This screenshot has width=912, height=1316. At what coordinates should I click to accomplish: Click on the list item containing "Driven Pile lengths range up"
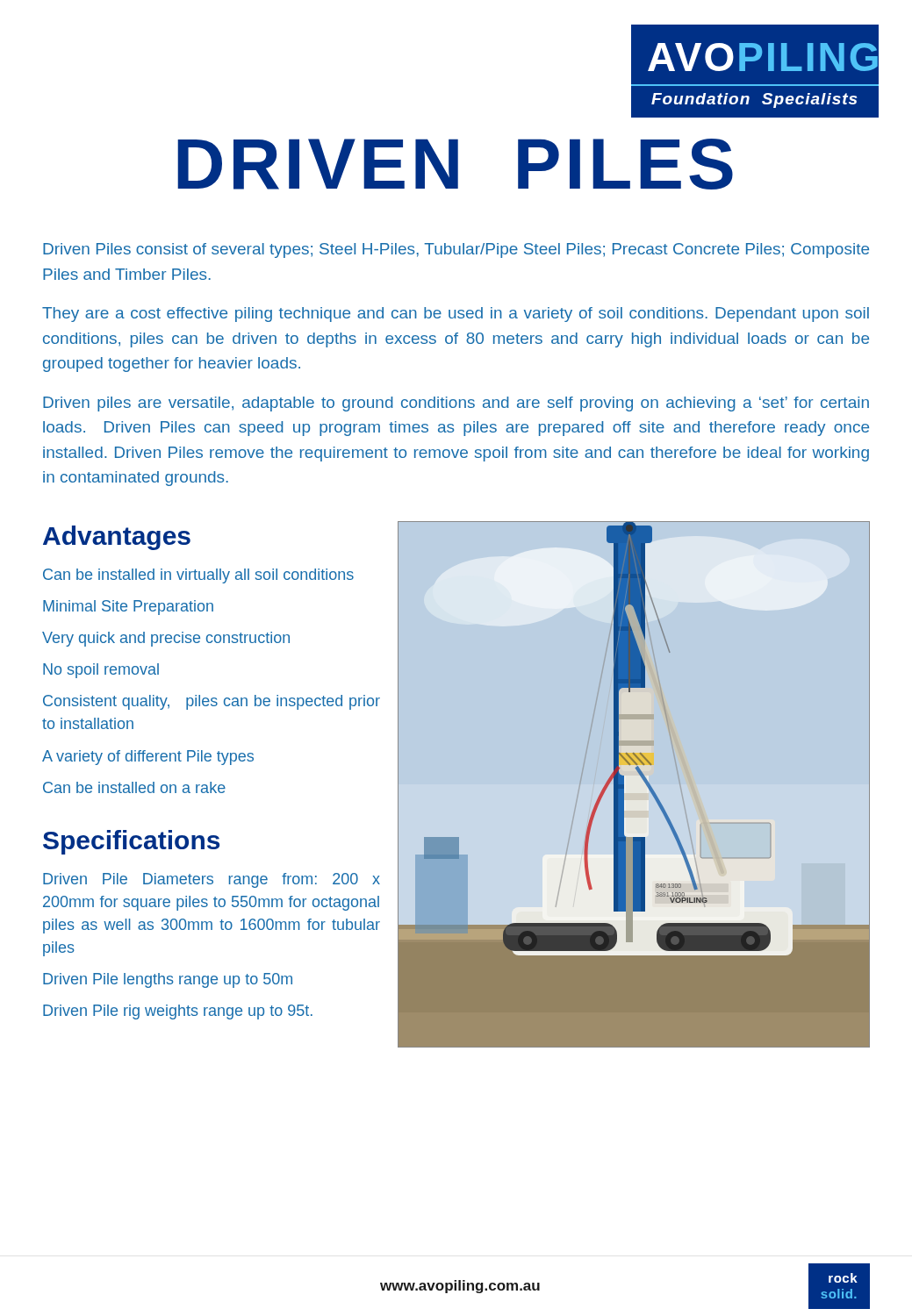tap(168, 979)
